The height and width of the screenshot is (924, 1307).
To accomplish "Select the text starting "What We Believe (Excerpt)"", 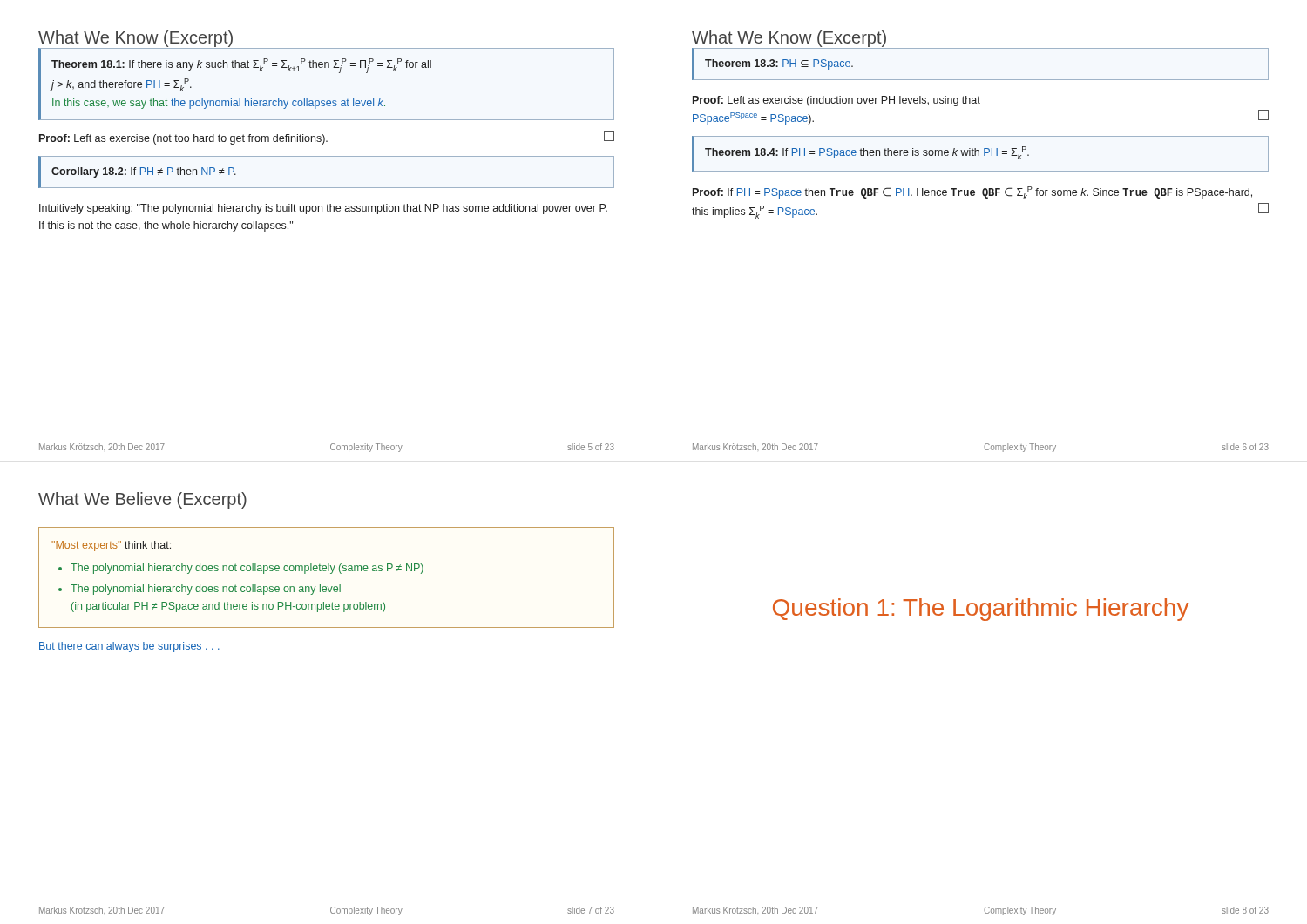I will pyautogui.click(x=143, y=499).
